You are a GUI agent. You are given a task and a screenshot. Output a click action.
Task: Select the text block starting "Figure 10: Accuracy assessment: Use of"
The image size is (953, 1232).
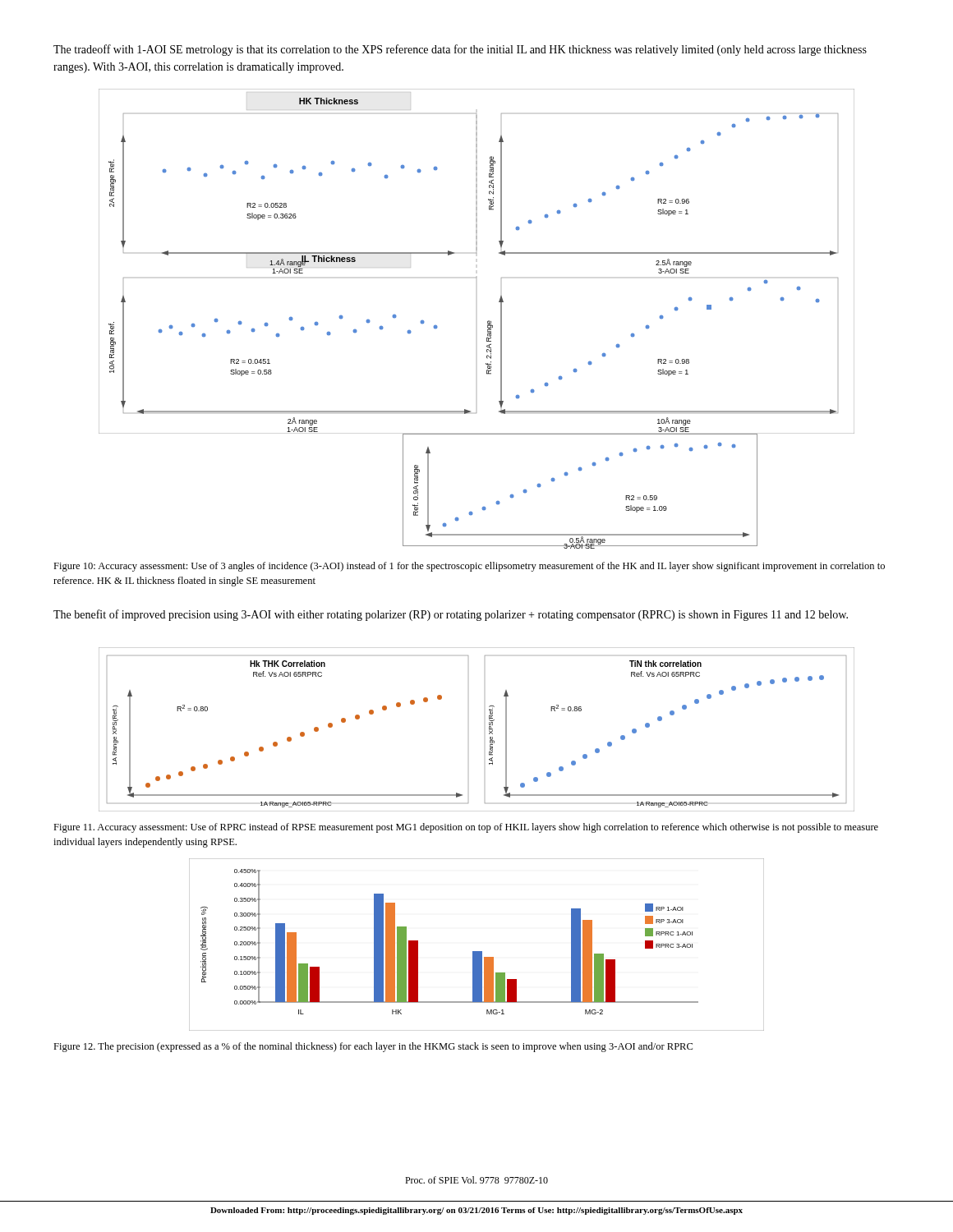469,573
